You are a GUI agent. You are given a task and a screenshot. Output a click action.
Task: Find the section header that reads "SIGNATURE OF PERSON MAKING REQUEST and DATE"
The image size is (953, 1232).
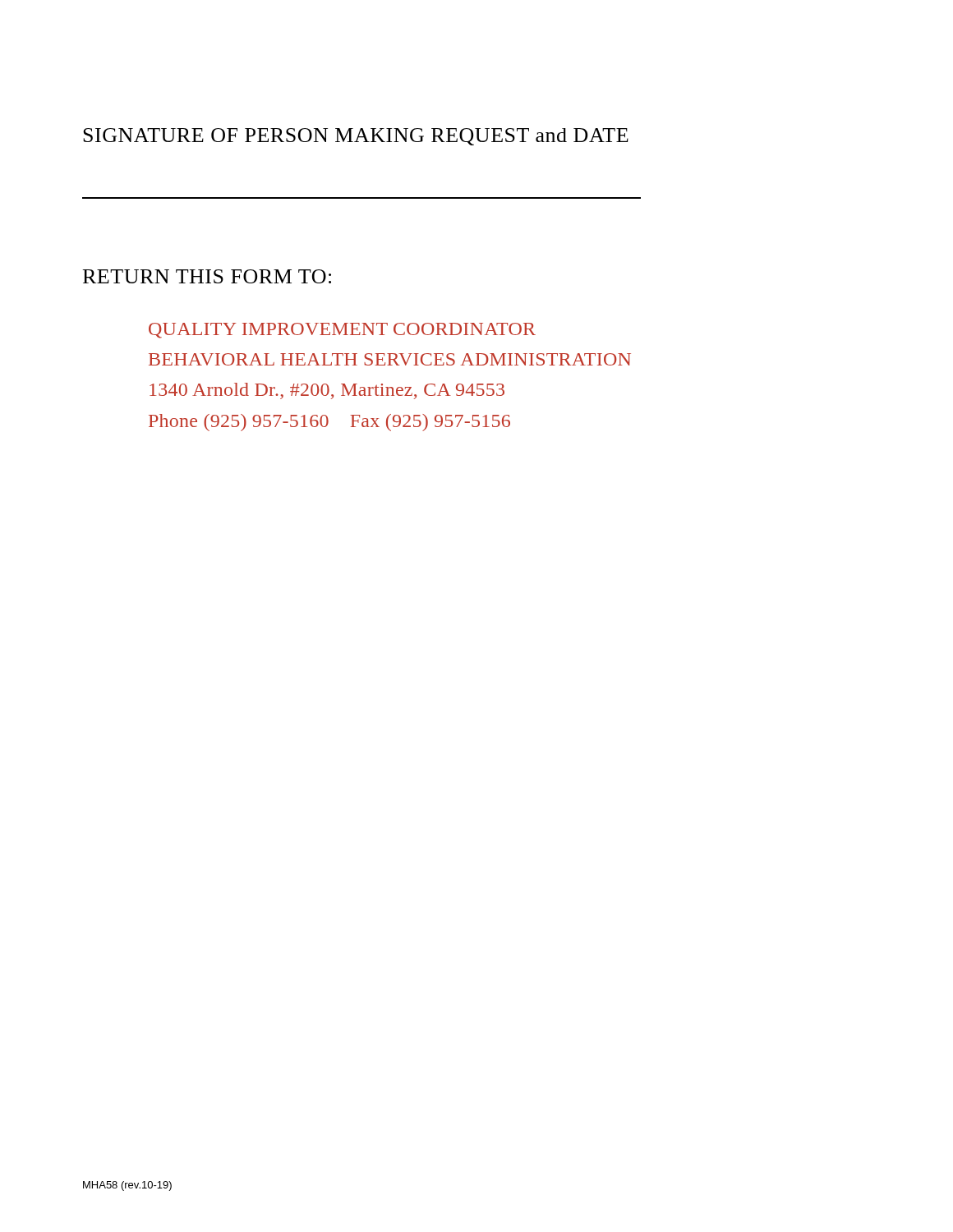pos(356,135)
